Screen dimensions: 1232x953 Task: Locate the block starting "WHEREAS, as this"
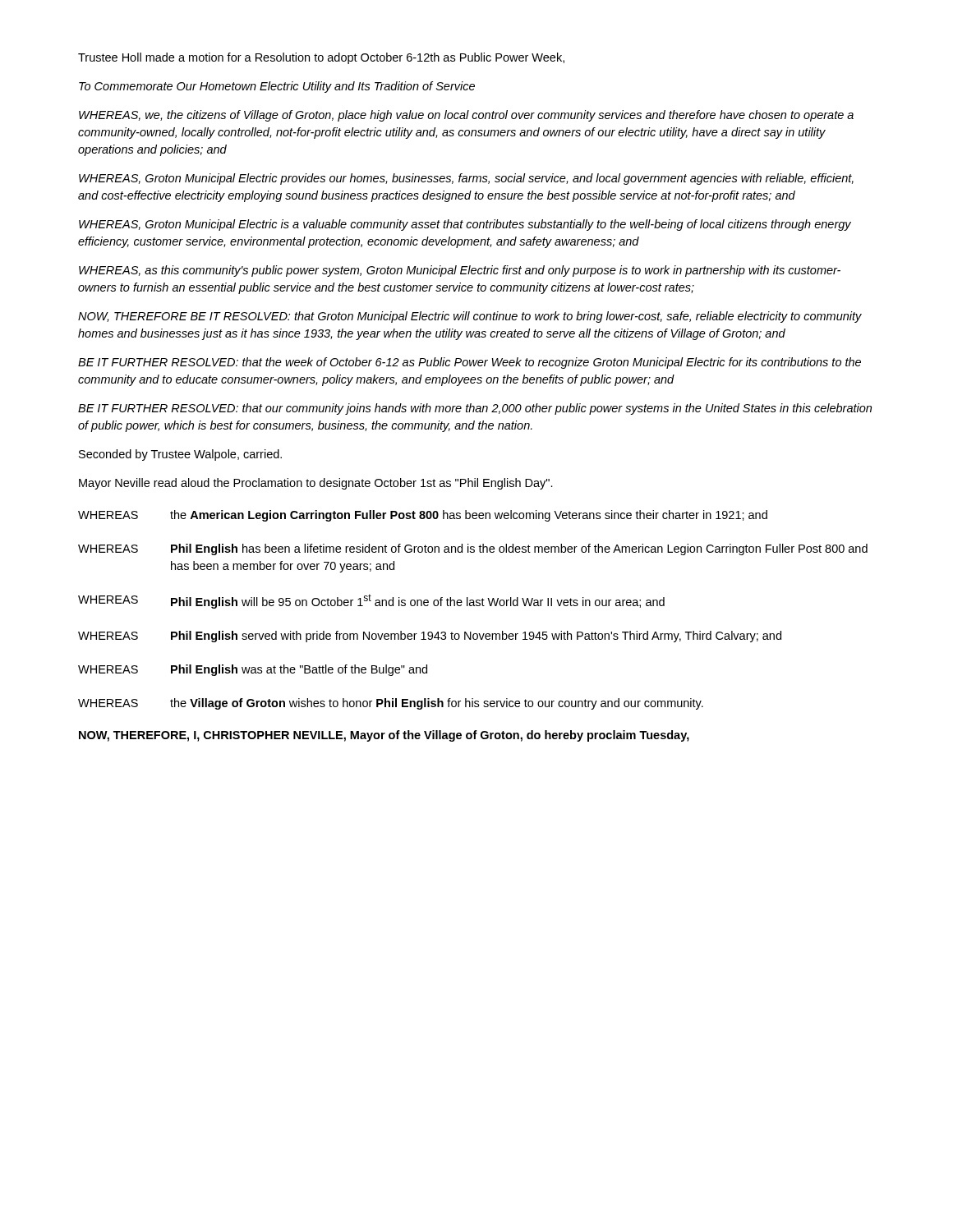coord(459,279)
